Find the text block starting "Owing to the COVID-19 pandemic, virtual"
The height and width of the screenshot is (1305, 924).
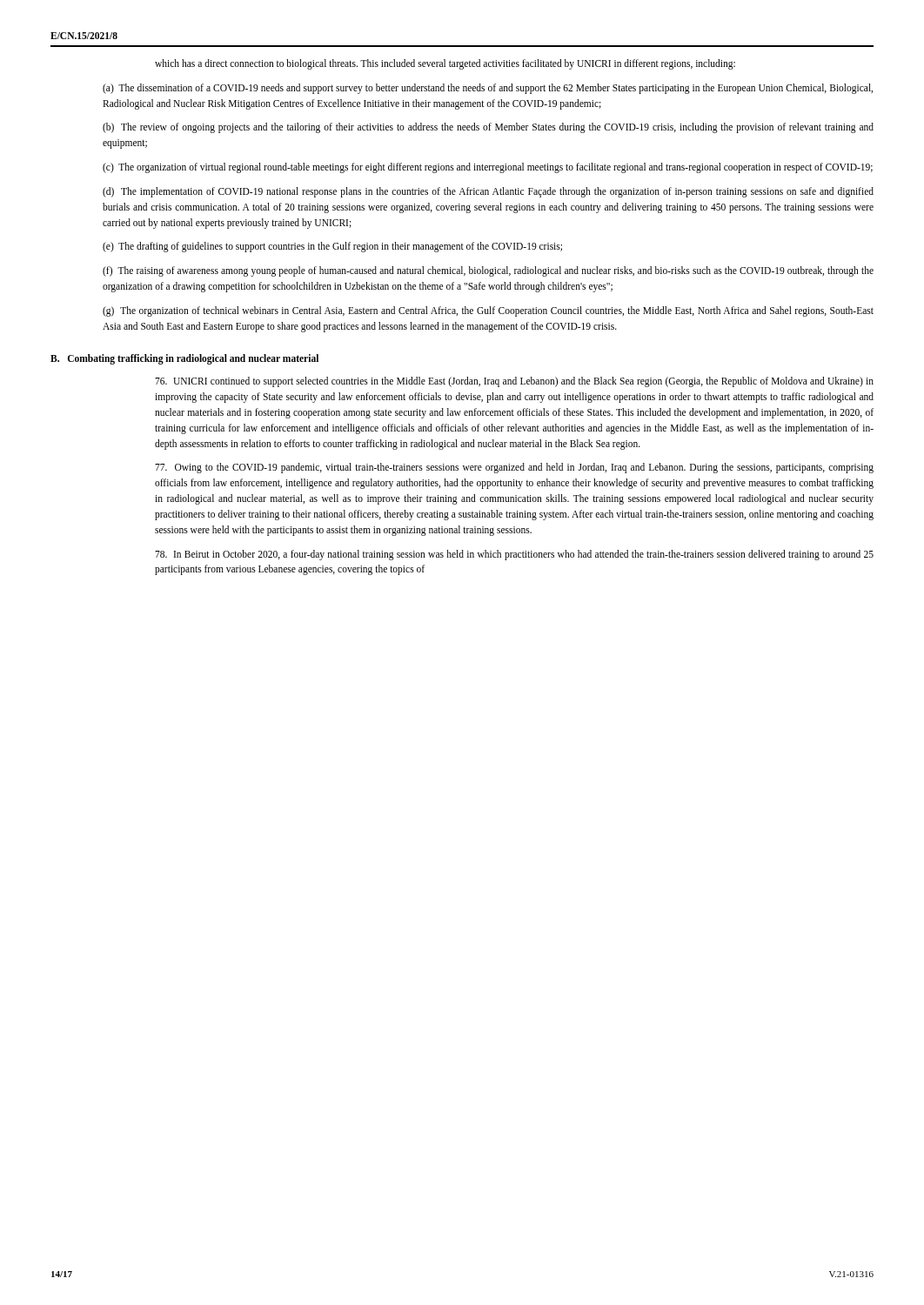(514, 499)
